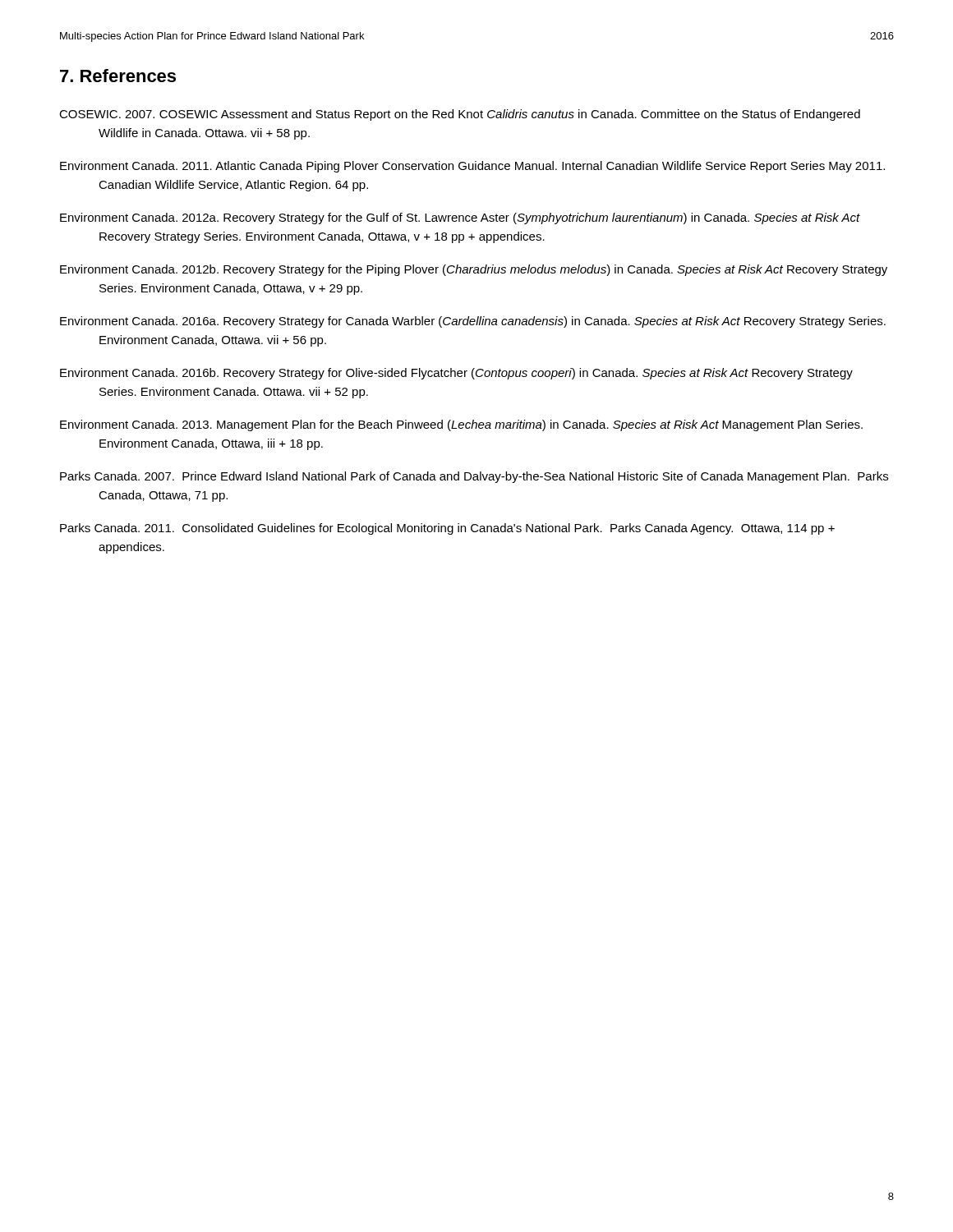Click on the list item containing "Parks Canada. 2011. Consolidated Guidelines for"
The image size is (953, 1232).
coord(447,537)
